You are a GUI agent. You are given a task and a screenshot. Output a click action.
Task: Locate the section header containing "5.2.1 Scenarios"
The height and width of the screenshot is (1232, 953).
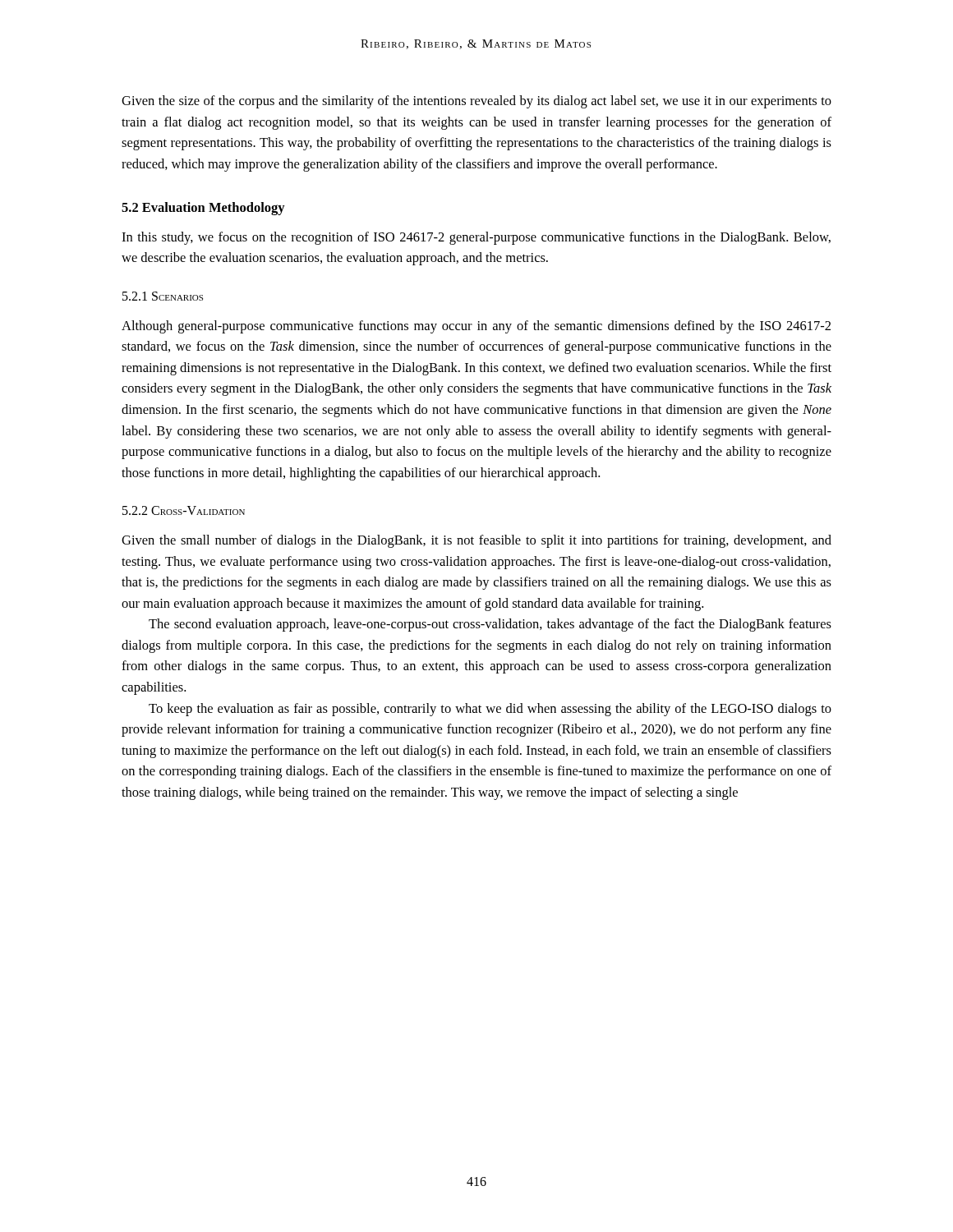[x=163, y=296]
